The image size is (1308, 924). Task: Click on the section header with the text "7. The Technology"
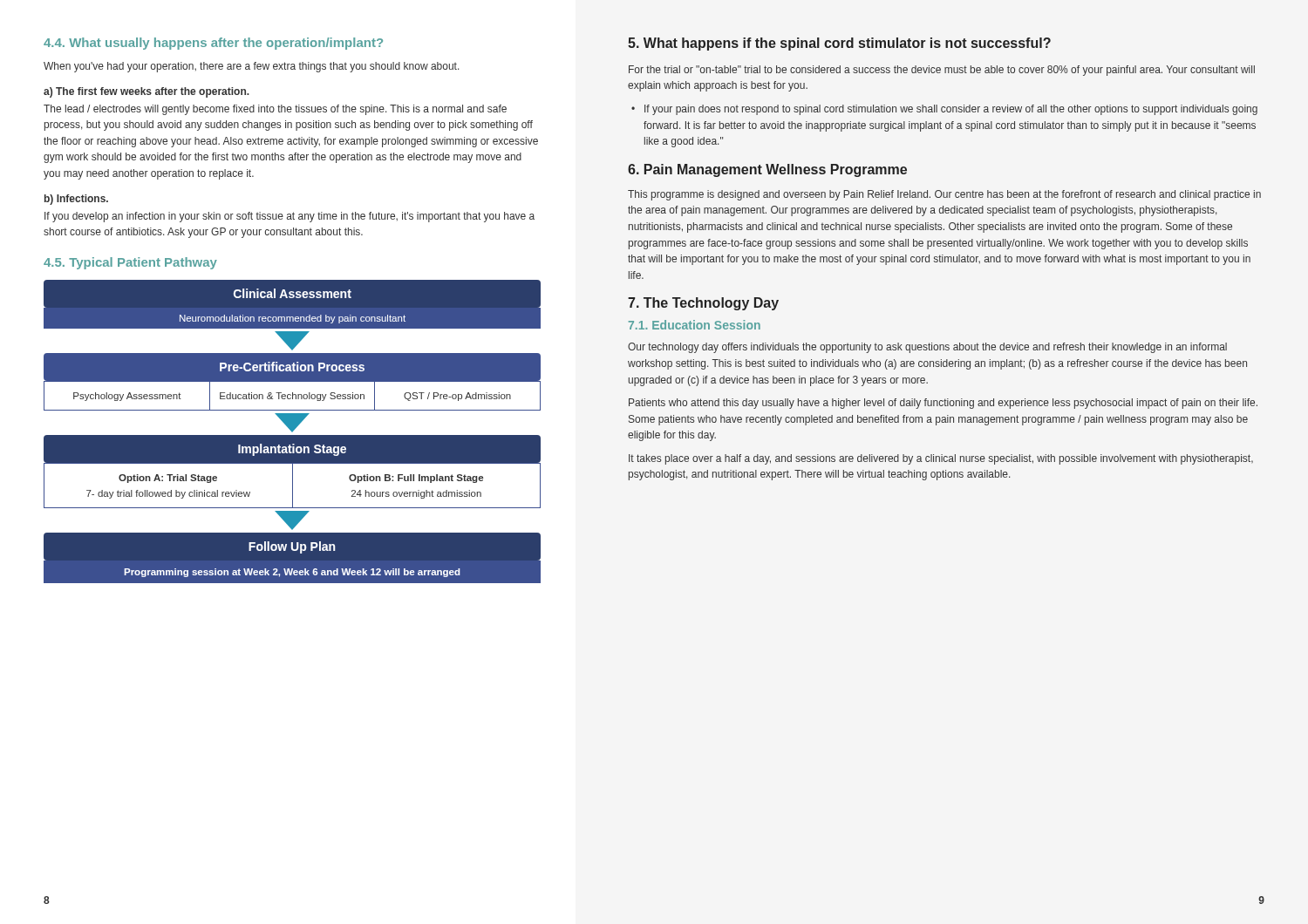coord(703,303)
